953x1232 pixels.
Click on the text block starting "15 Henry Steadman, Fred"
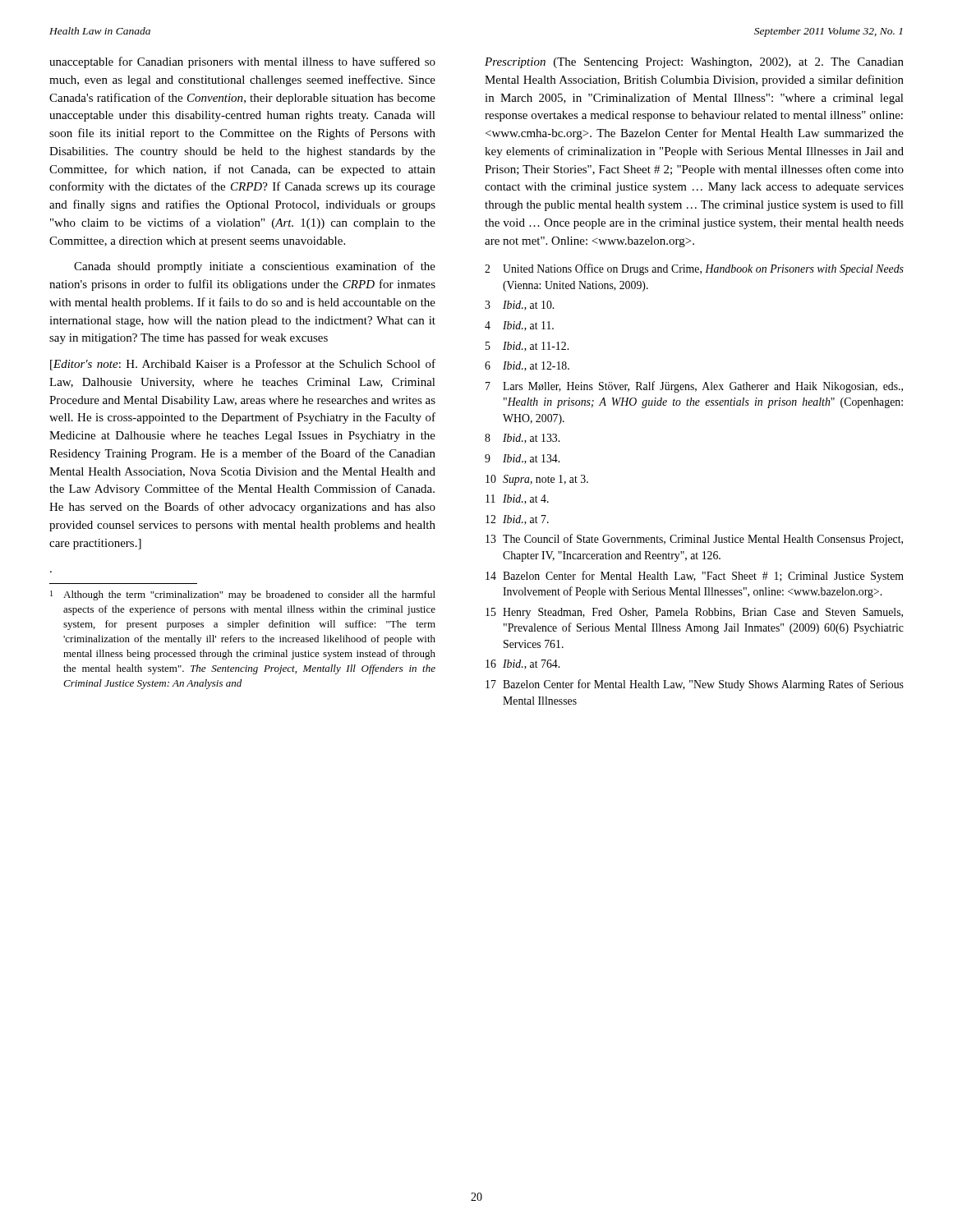point(694,628)
